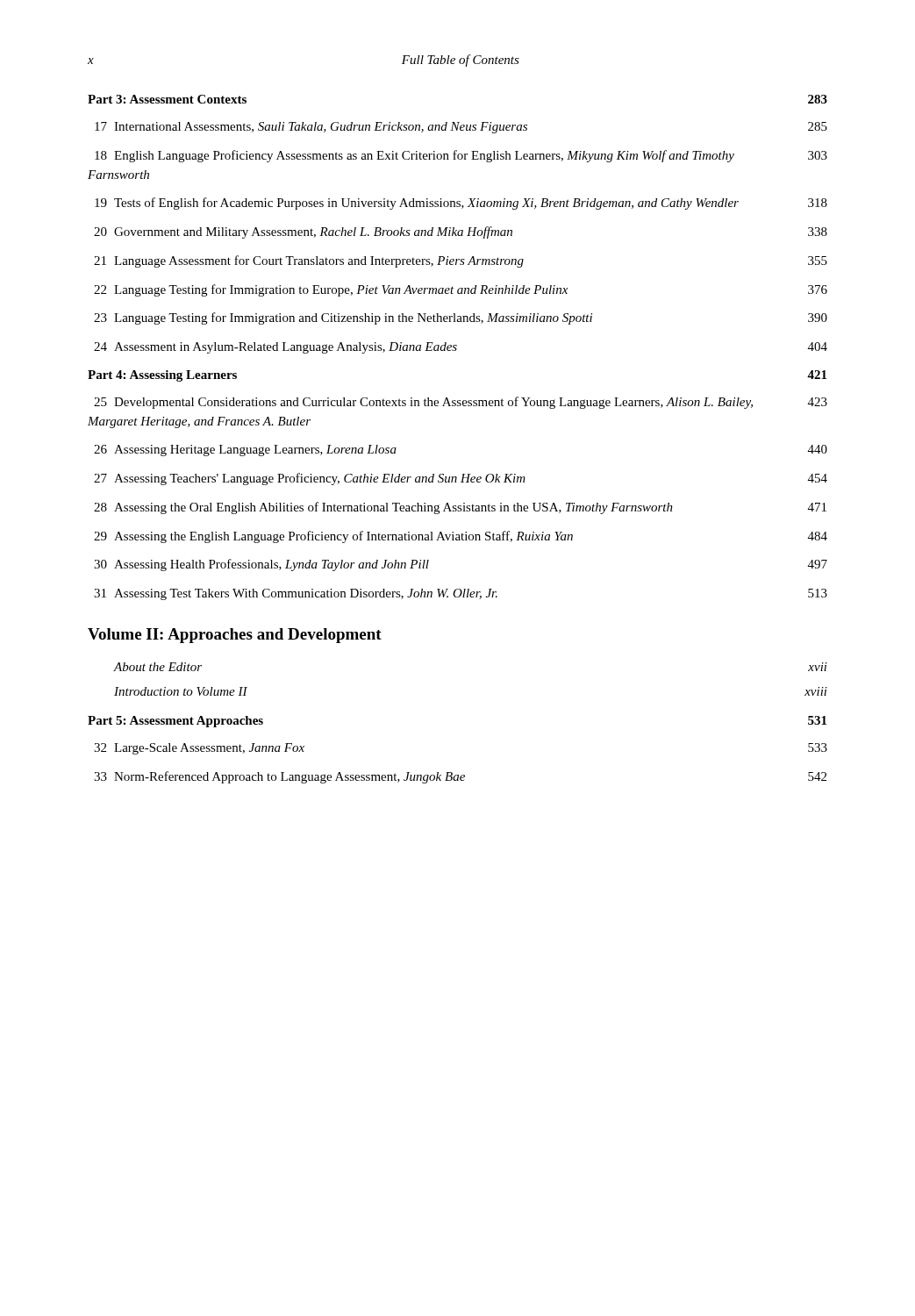The width and height of the screenshot is (915, 1316).
Task: Find the element starting "23Language Testing for Immigration and Citizenship in the"
Action: click(x=458, y=319)
